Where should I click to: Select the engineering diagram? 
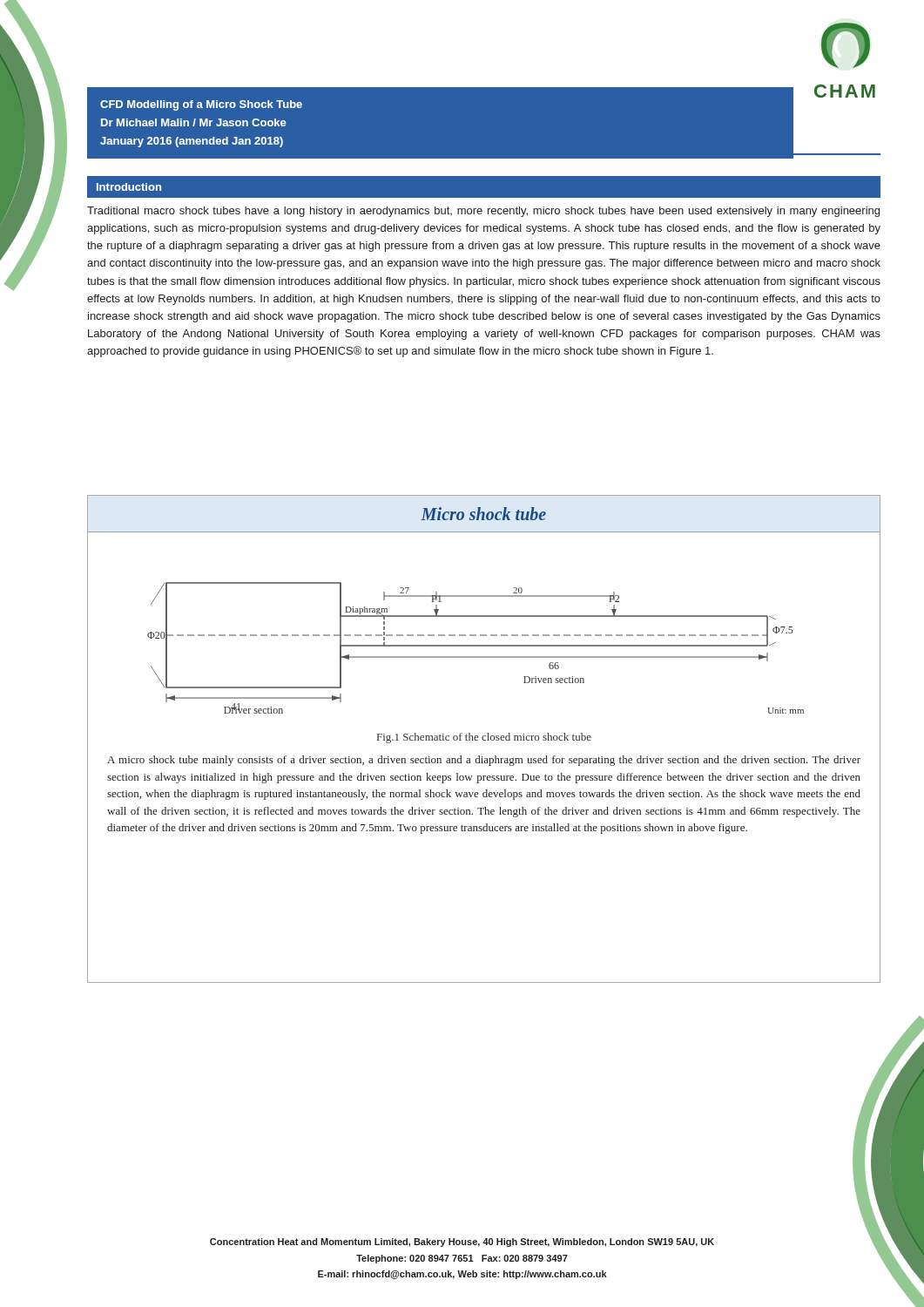484,629
